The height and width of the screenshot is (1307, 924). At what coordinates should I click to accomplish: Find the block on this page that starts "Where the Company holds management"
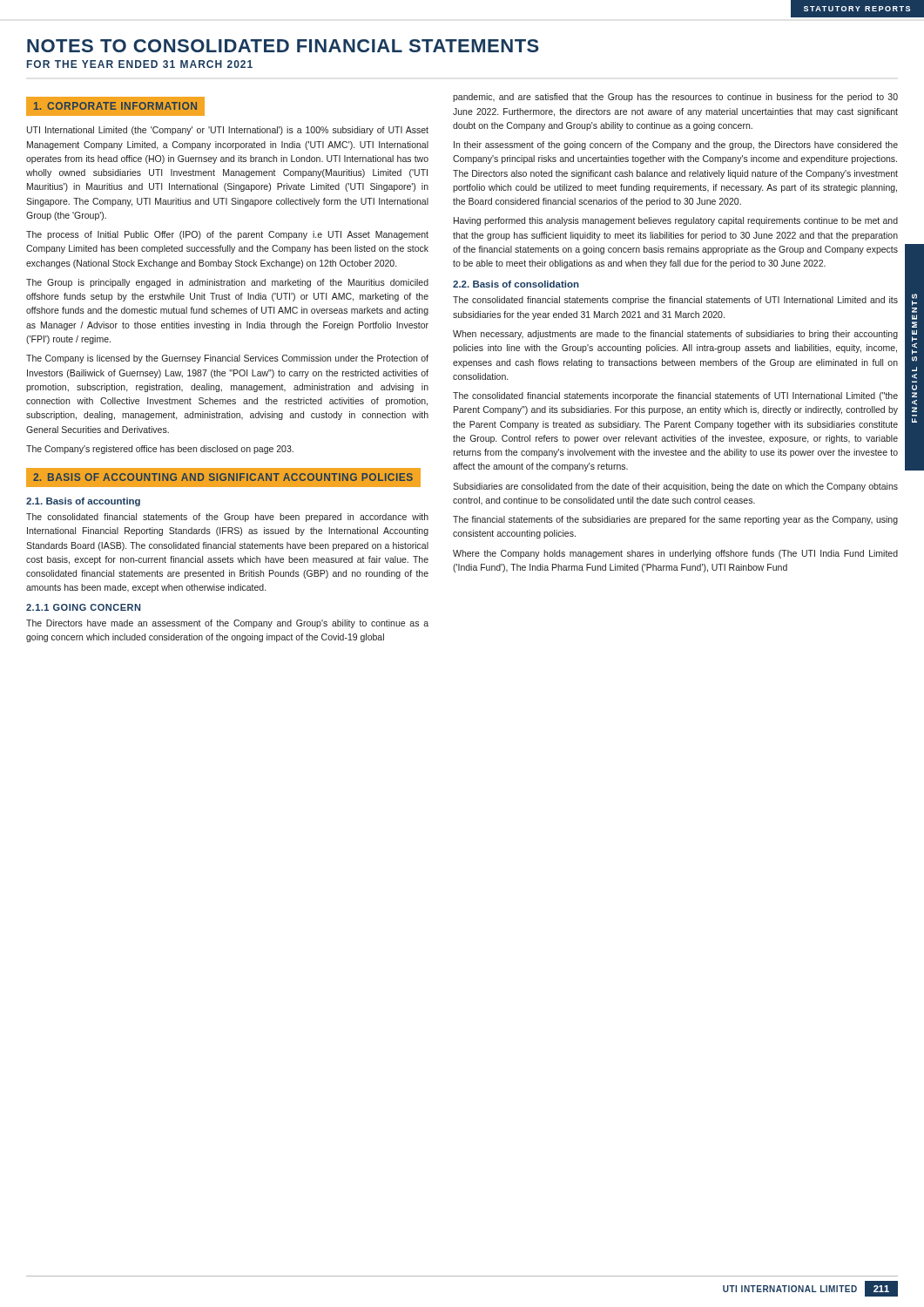pyautogui.click(x=675, y=560)
